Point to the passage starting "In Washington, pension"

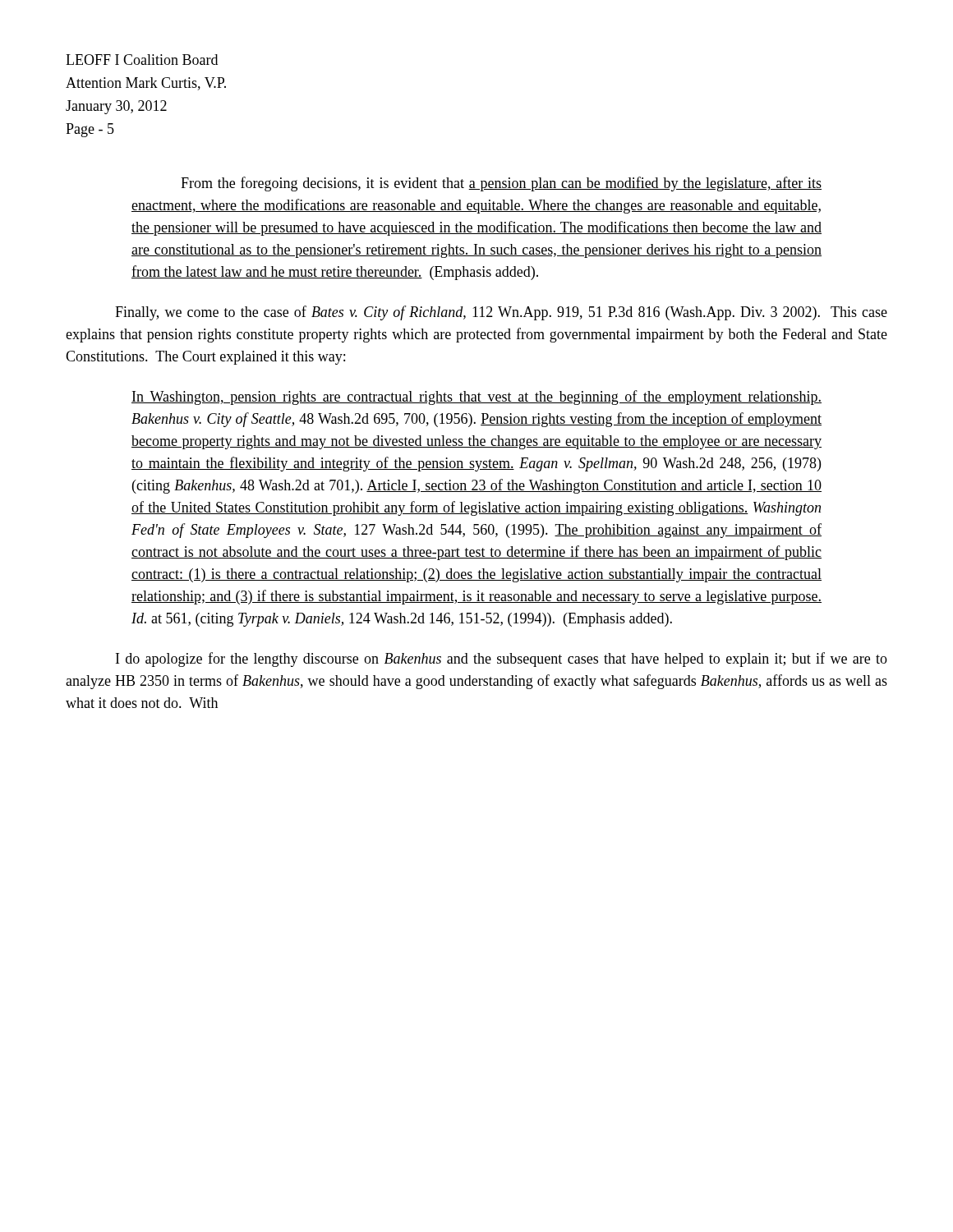(x=476, y=508)
